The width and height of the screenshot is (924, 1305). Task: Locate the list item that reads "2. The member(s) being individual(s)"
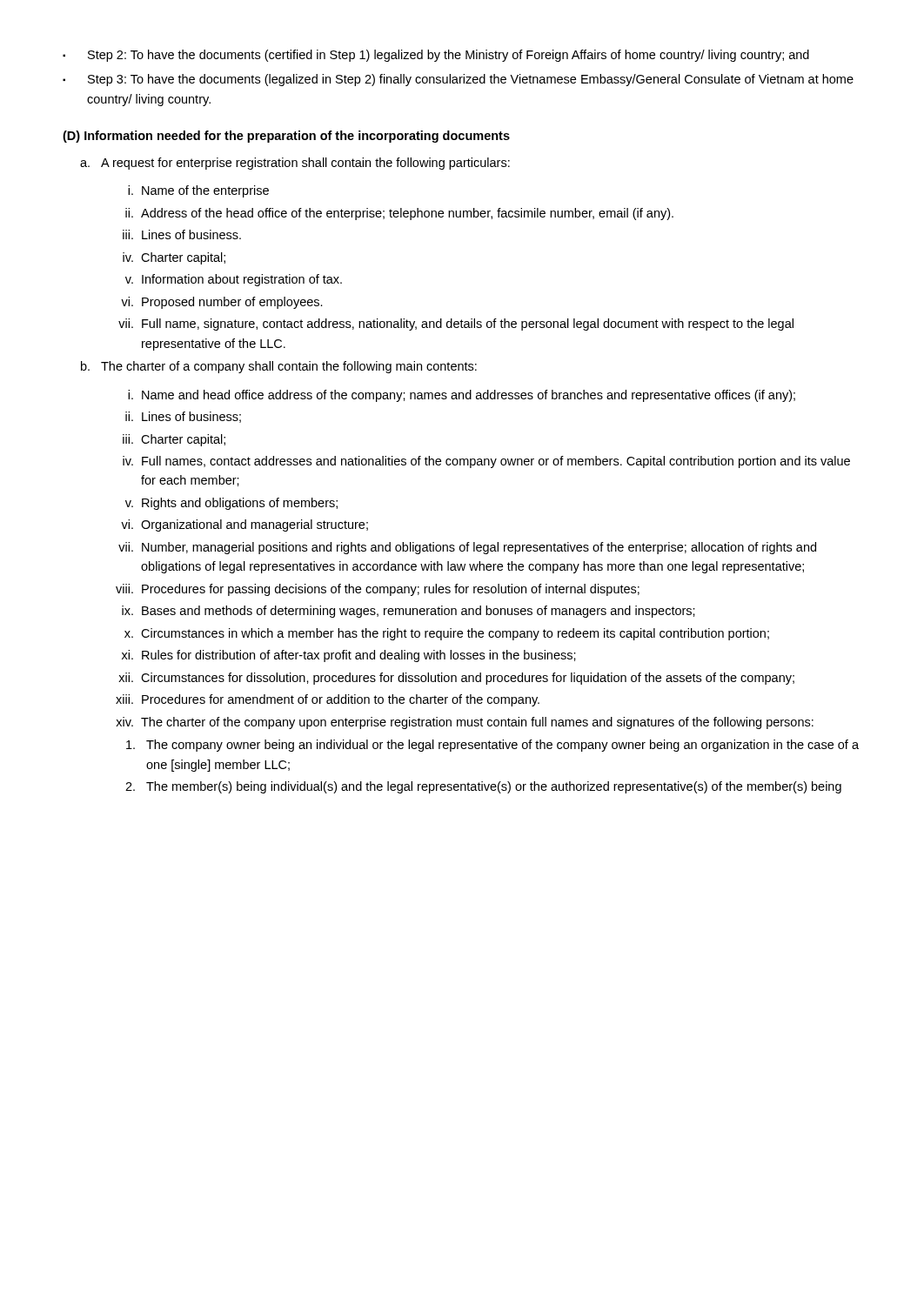tap(493, 787)
